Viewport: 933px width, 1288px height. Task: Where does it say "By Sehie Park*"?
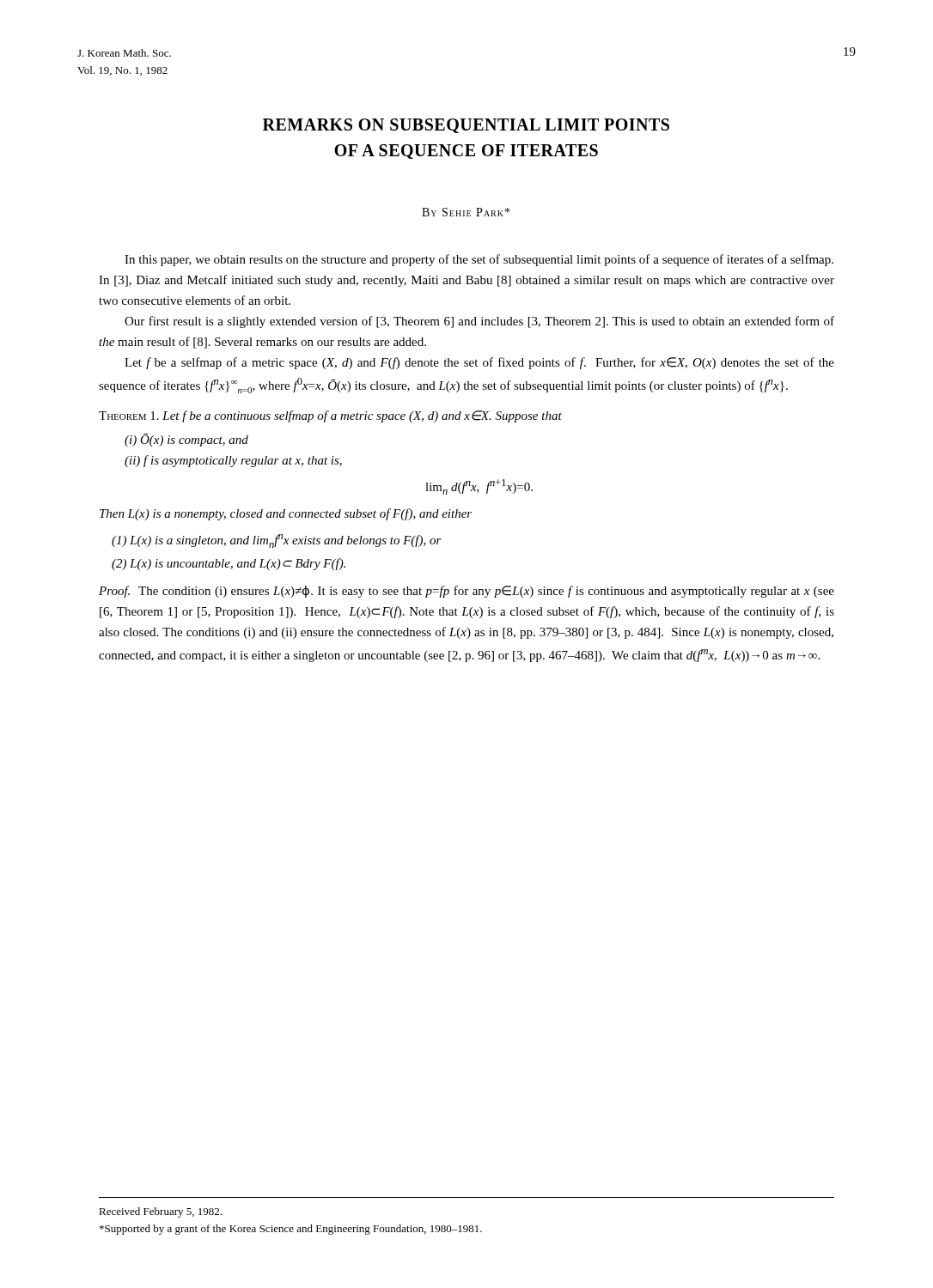(x=466, y=213)
